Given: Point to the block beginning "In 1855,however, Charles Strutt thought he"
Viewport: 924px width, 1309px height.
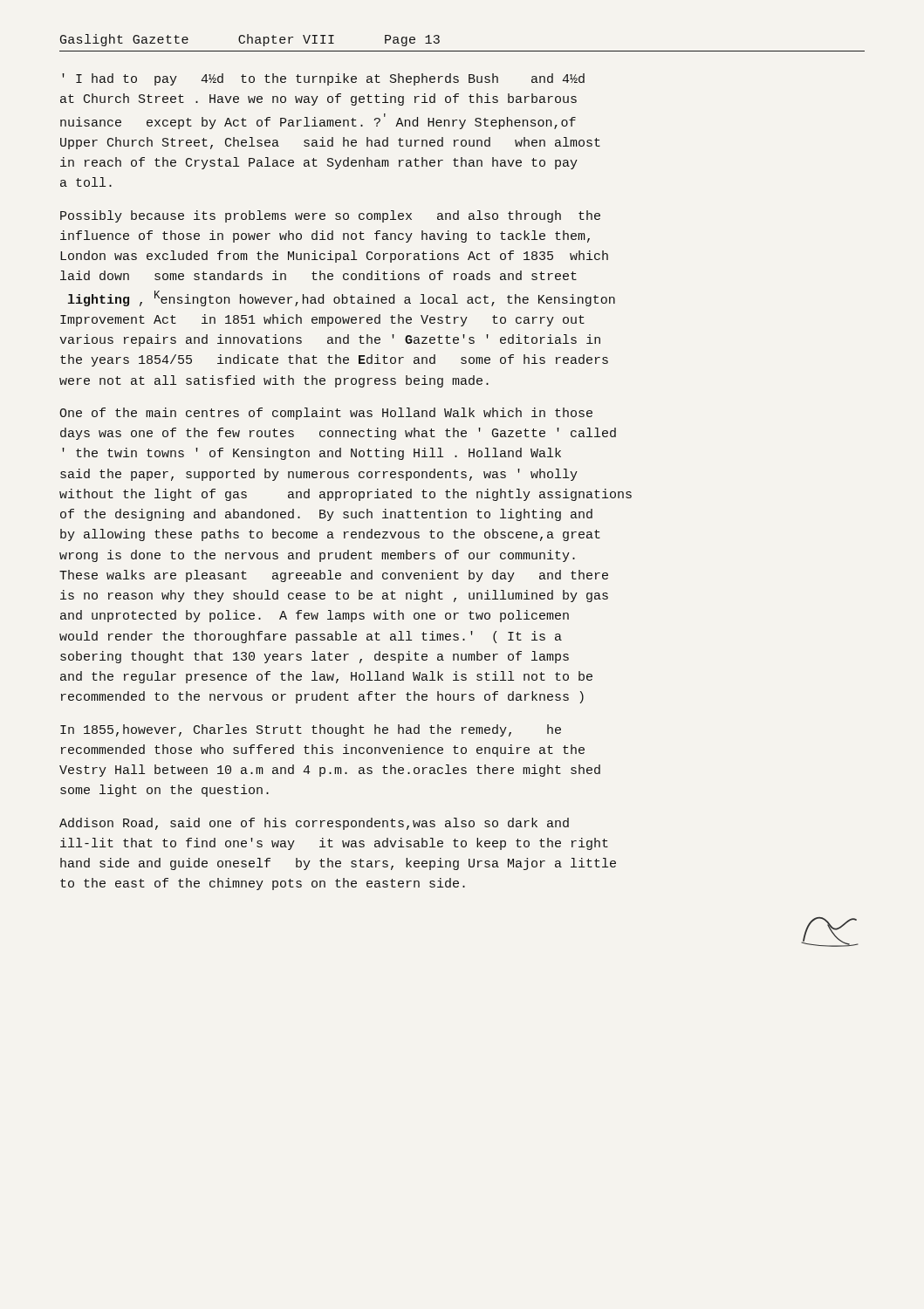Looking at the screenshot, I should pyautogui.click(x=462, y=761).
